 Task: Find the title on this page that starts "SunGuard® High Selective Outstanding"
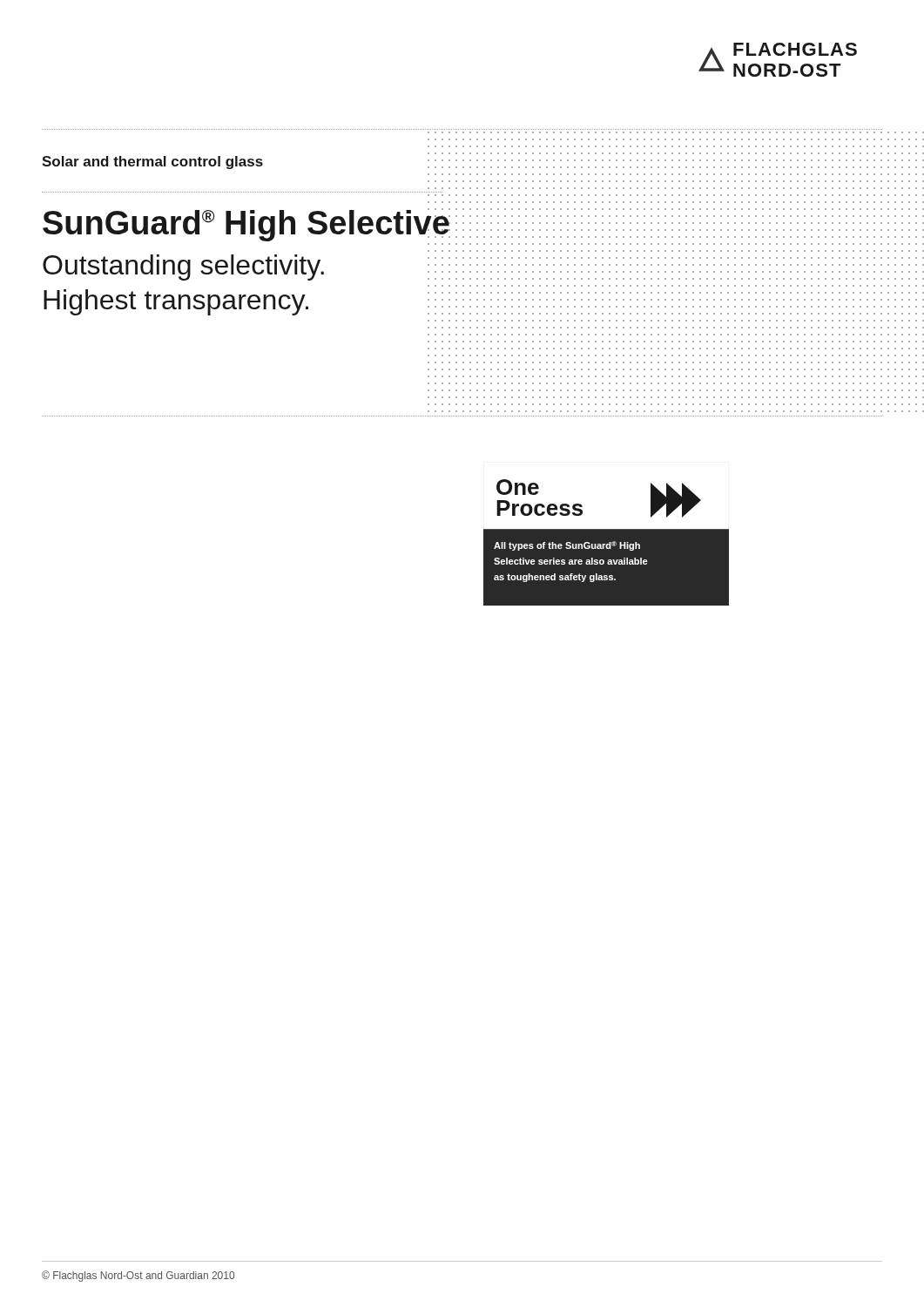tap(246, 261)
